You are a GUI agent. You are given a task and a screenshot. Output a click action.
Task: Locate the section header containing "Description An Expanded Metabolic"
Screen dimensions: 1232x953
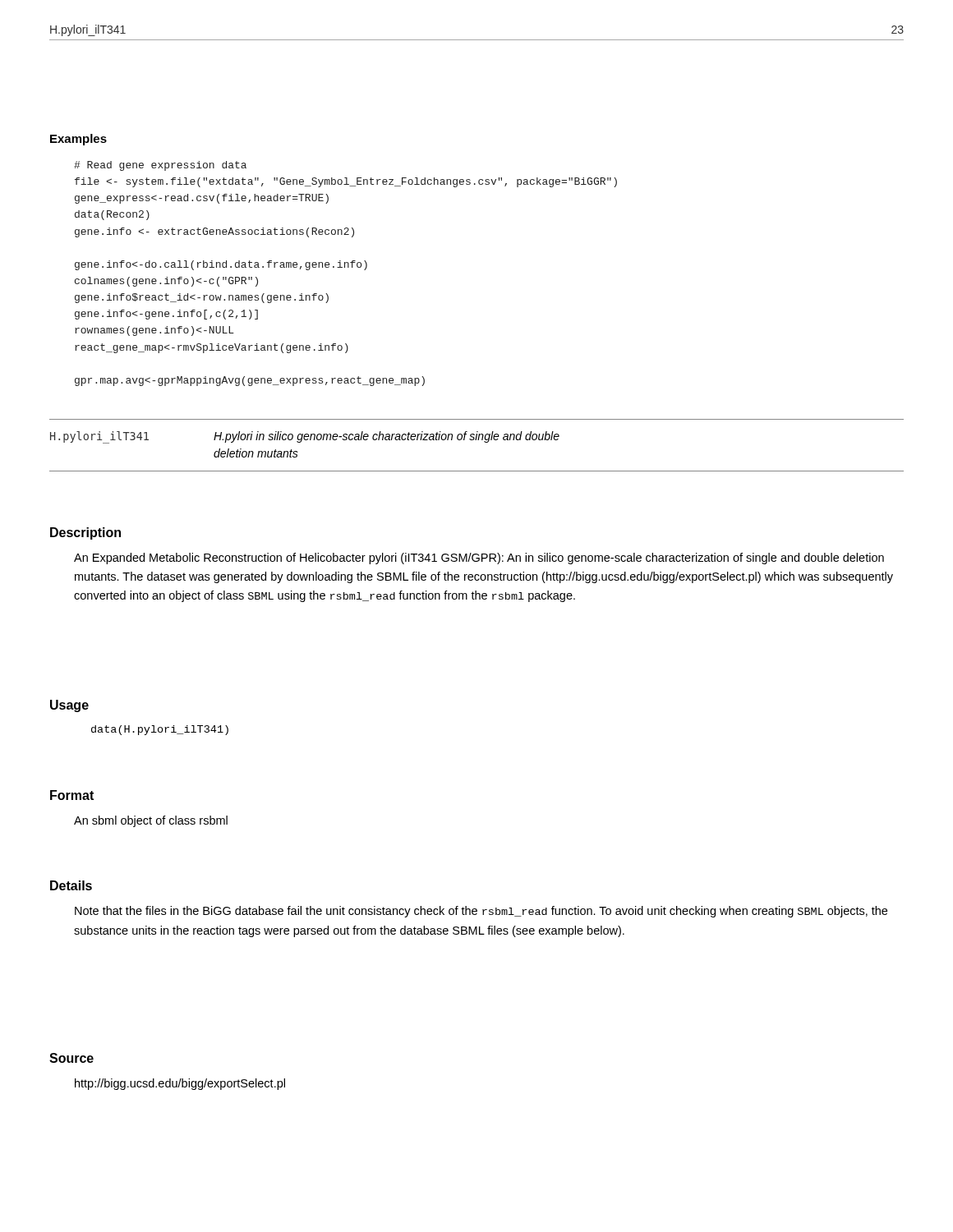point(476,566)
